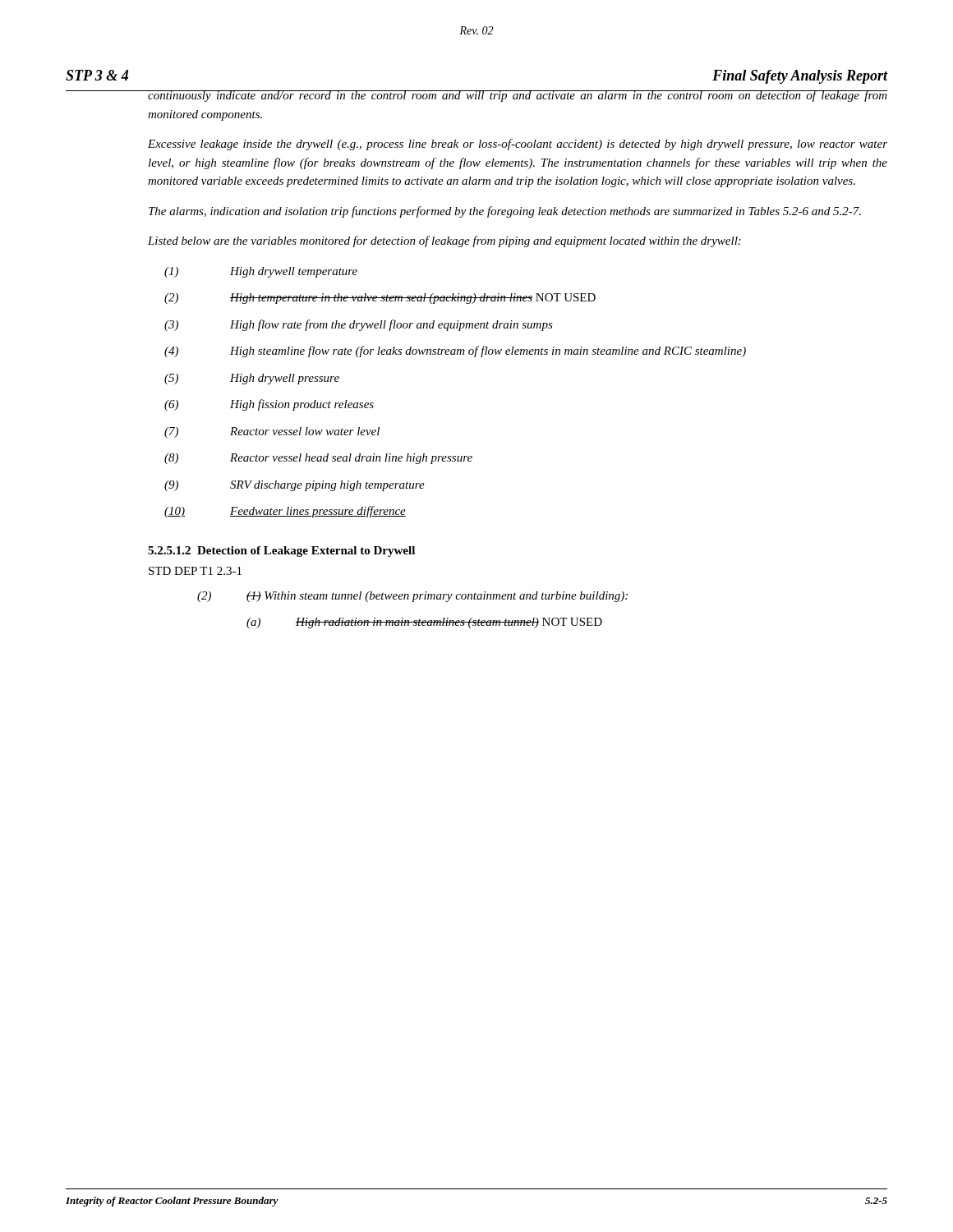Viewport: 953px width, 1232px height.
Task: Click on the list item containing "(7) Reactor vessel low water level"
Action: tap(272, 432)
